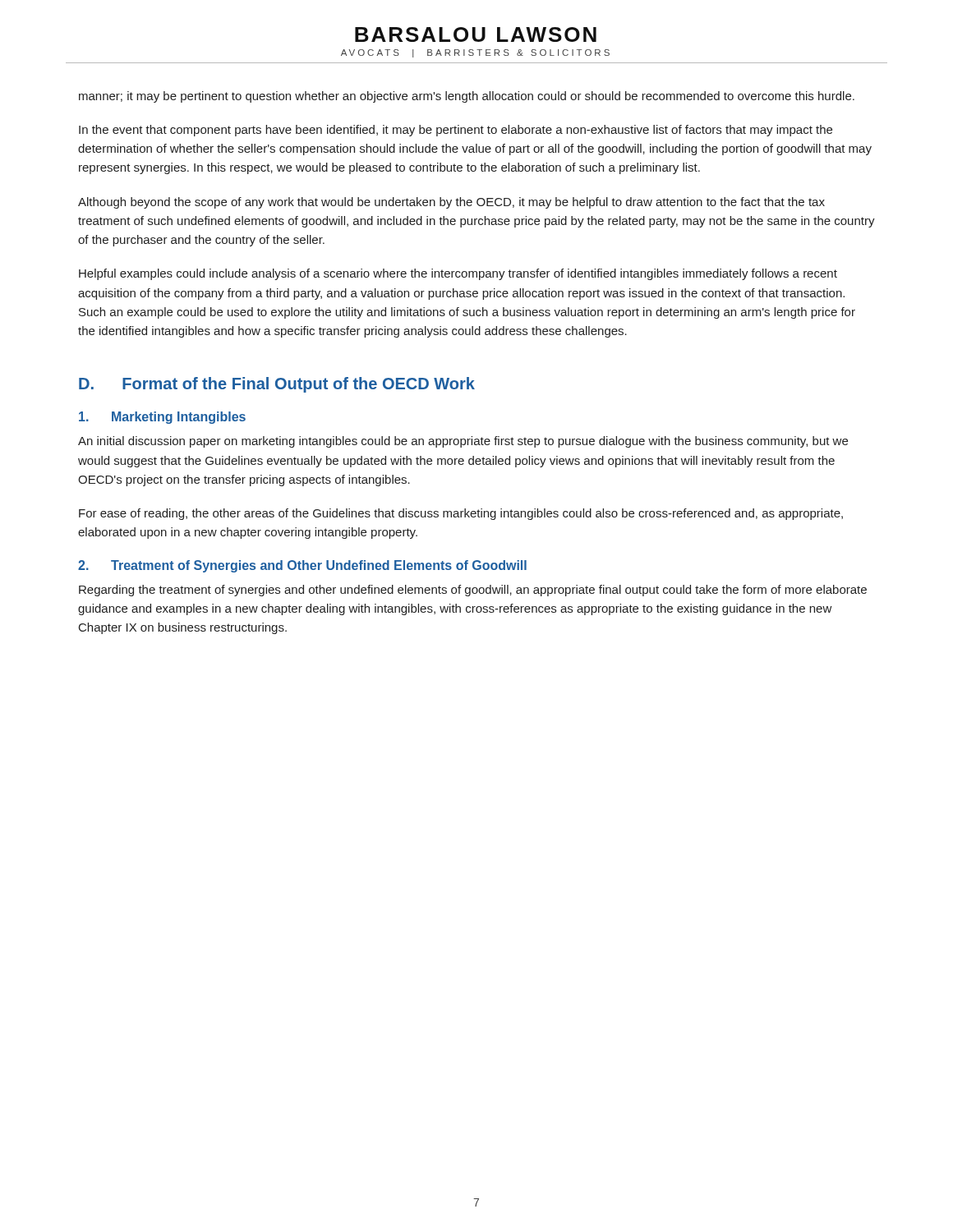Navigate to the element starting "manner; it may be pertinent to question"
The width and height of the screenshot is (953, 1232).
coord(467,95)
